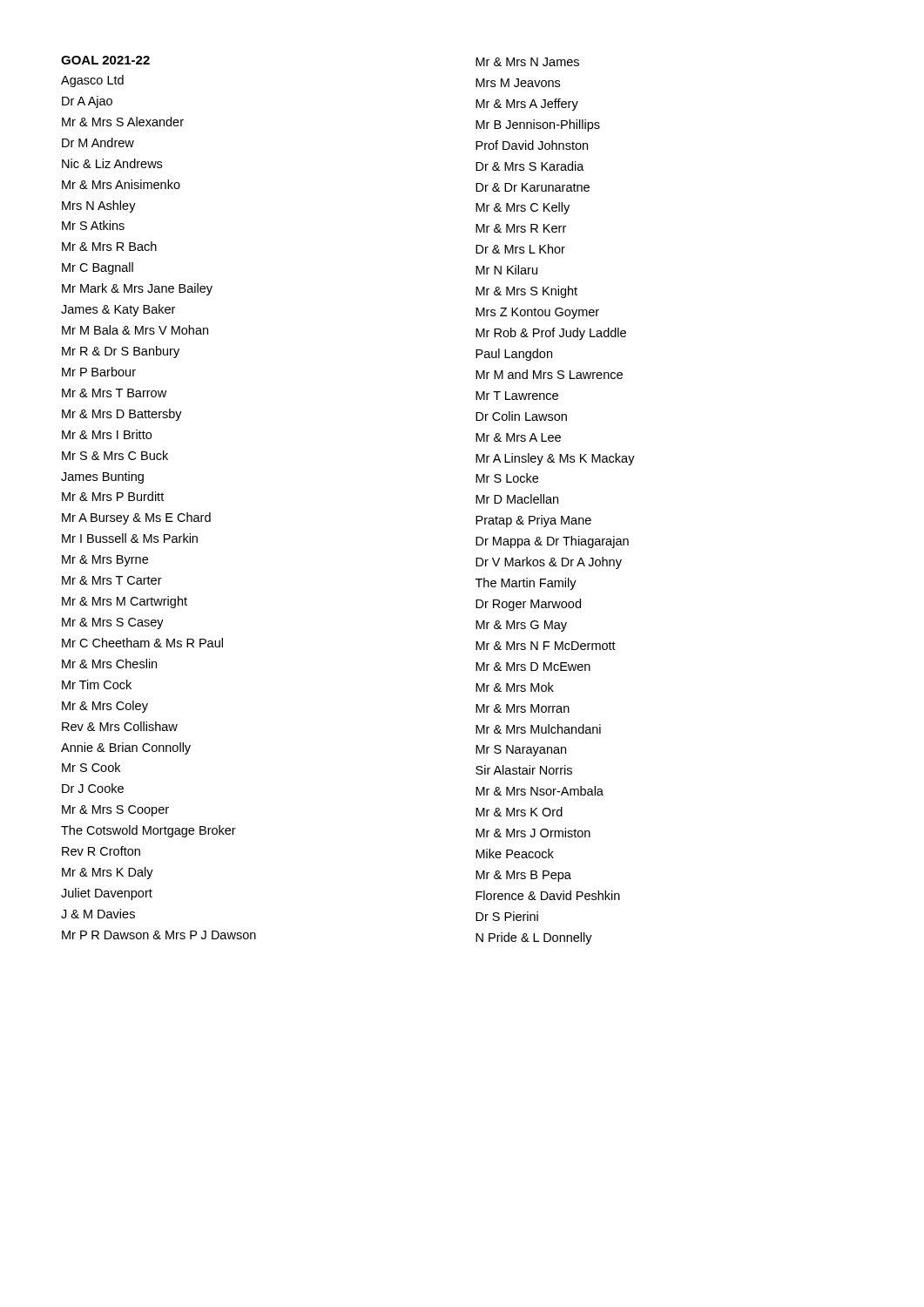Select the list item with the text "Mr & Mrs Cheslin"
Screen dimensions: 1307x924
click(109, 664)
